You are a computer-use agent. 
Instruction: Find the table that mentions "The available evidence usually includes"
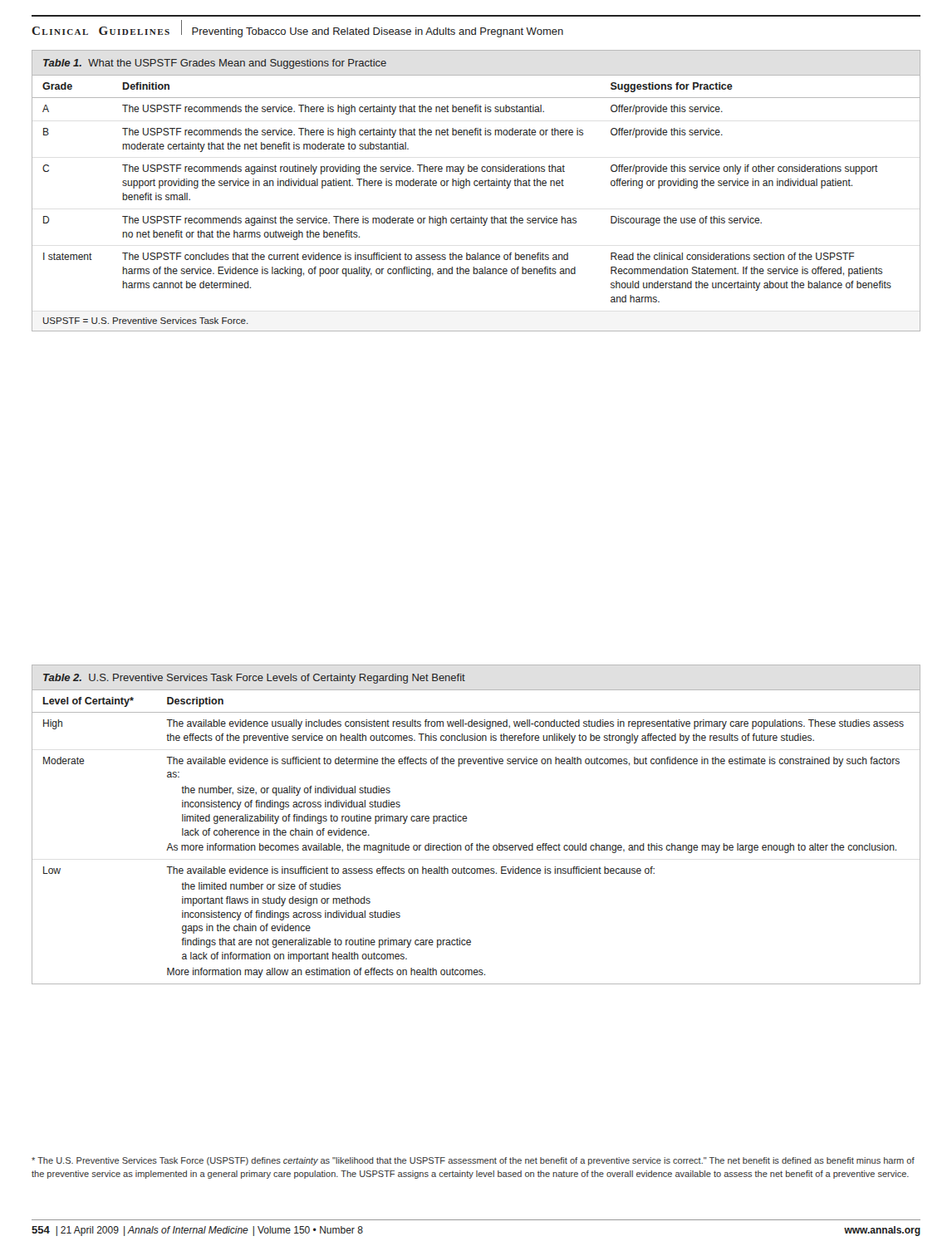coord(476,824)
